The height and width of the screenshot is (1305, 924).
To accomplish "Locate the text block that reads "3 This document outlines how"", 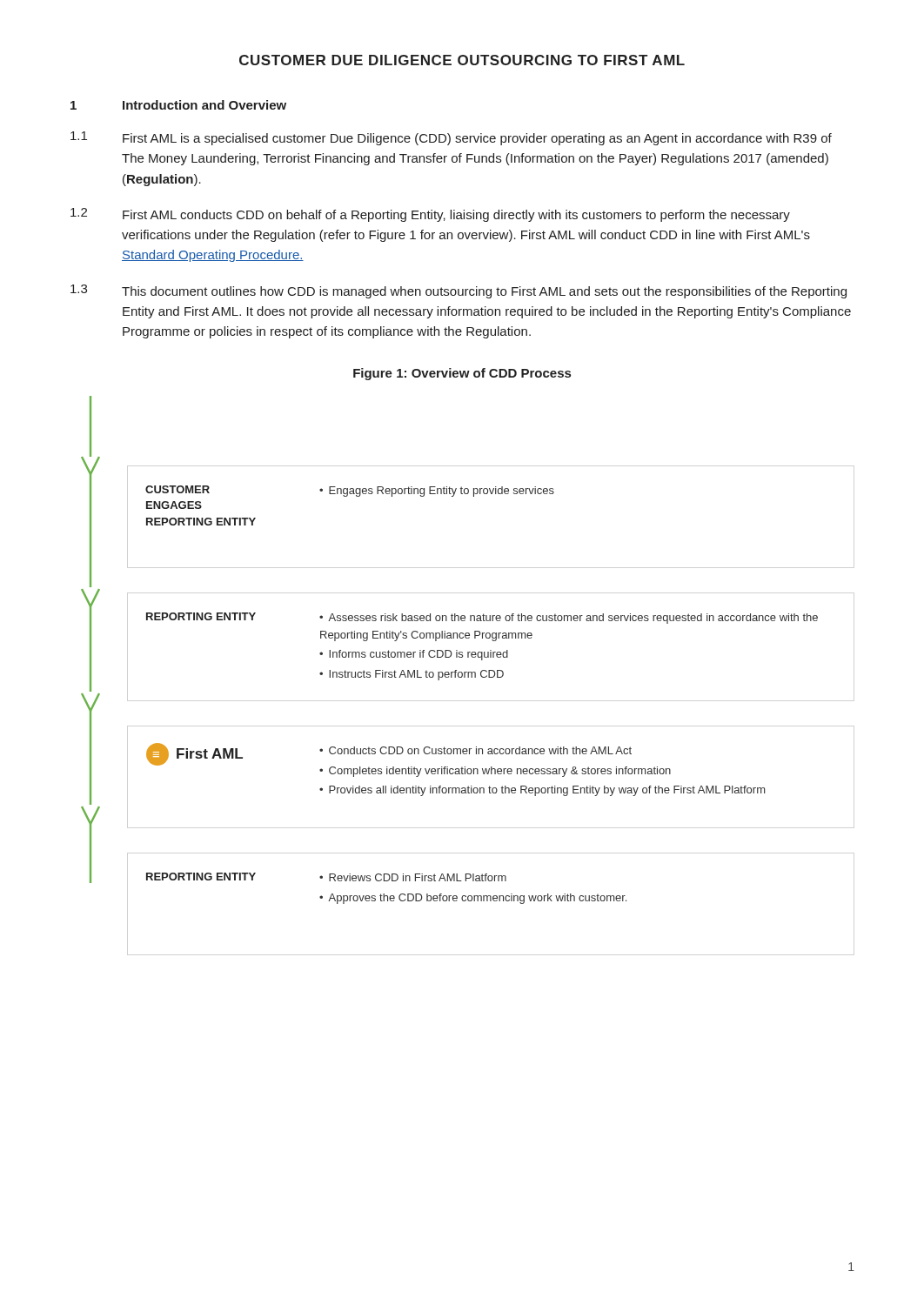I will 462,311.
